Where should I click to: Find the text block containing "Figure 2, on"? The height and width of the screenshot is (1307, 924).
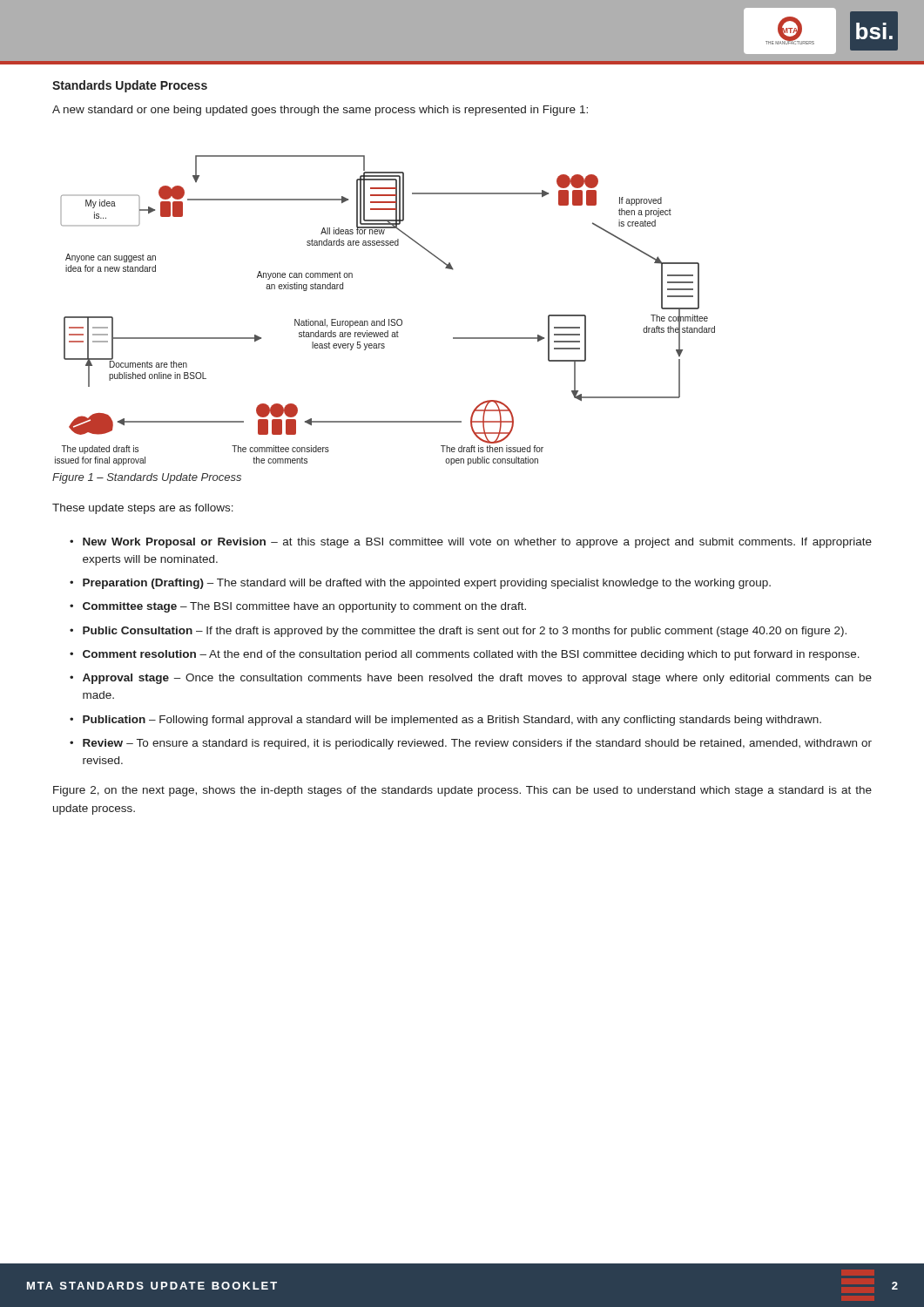462,799
